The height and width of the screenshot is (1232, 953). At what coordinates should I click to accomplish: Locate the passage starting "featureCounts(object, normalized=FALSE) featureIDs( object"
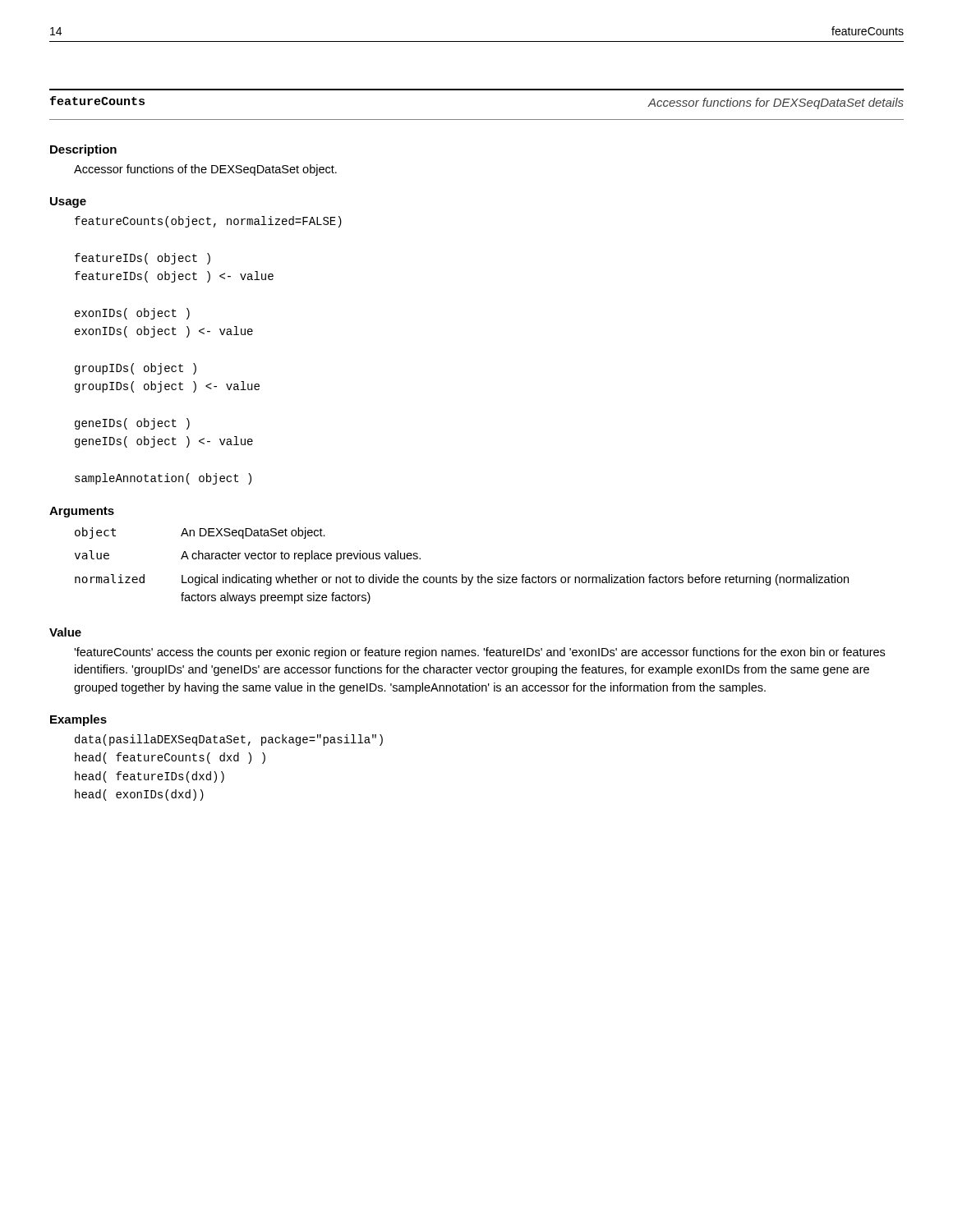coord(208,222)
